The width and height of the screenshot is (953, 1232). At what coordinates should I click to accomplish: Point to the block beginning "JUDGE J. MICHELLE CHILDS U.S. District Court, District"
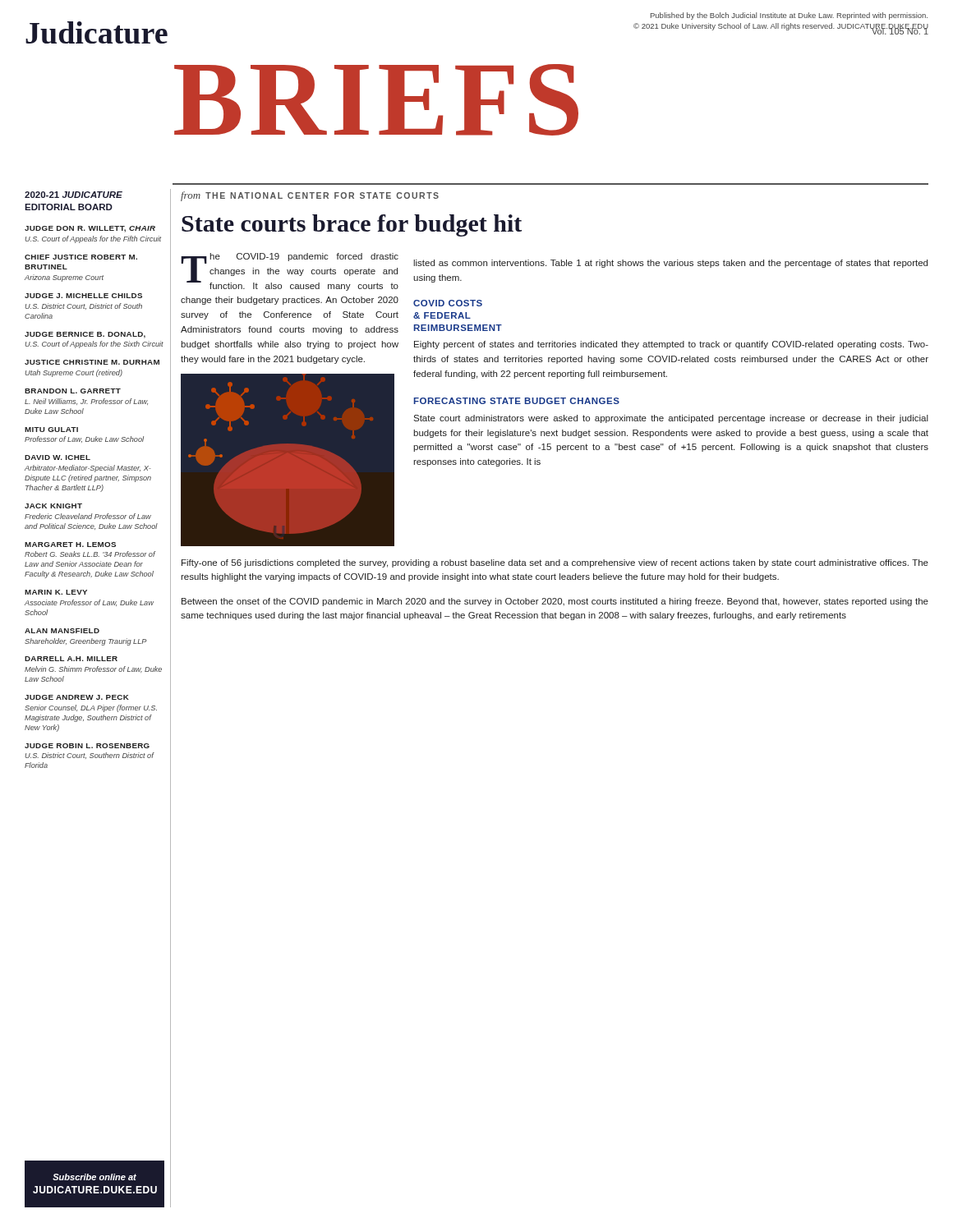point(94,306)
